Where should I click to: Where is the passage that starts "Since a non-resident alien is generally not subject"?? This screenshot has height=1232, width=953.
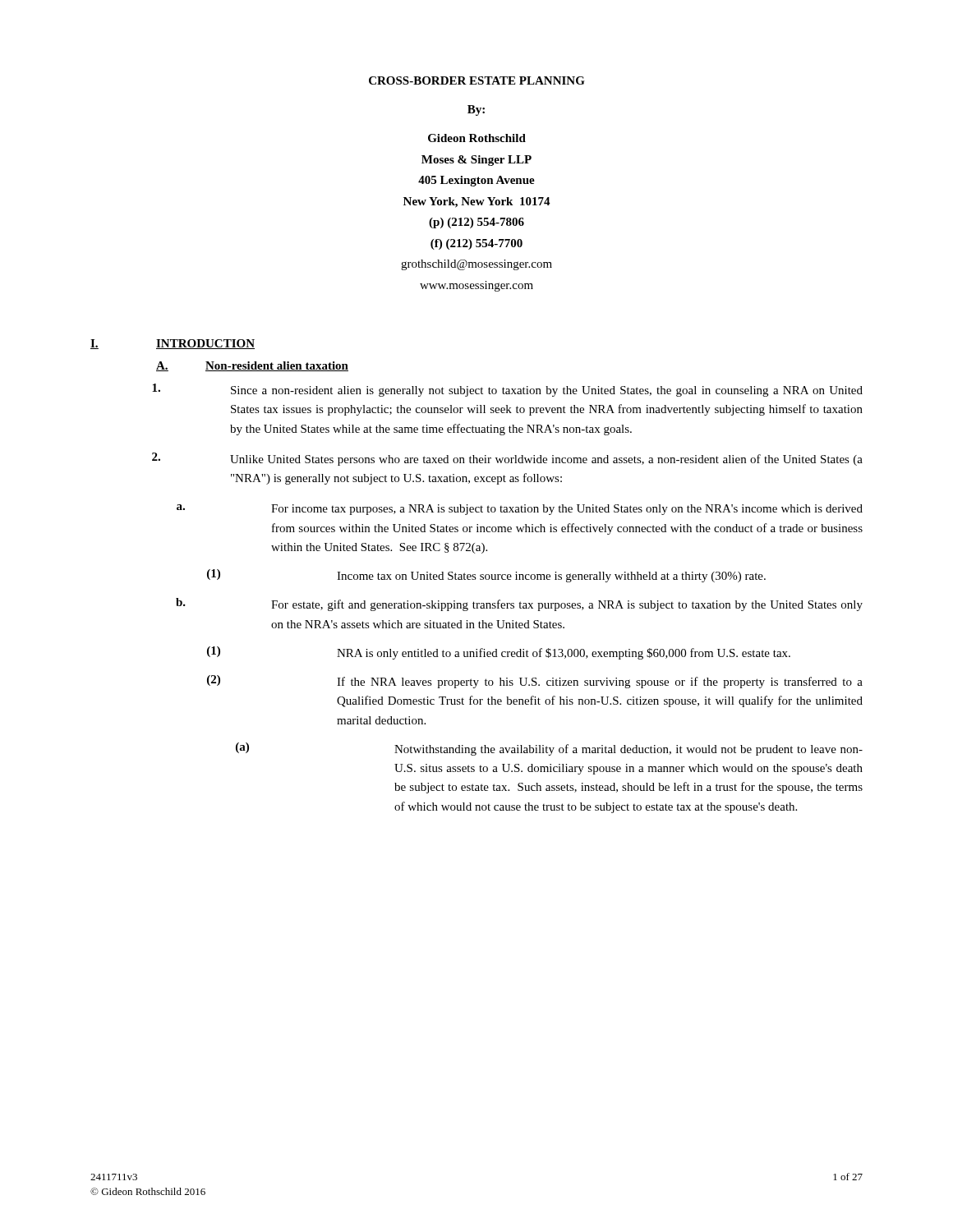click(x=476, y=410)
